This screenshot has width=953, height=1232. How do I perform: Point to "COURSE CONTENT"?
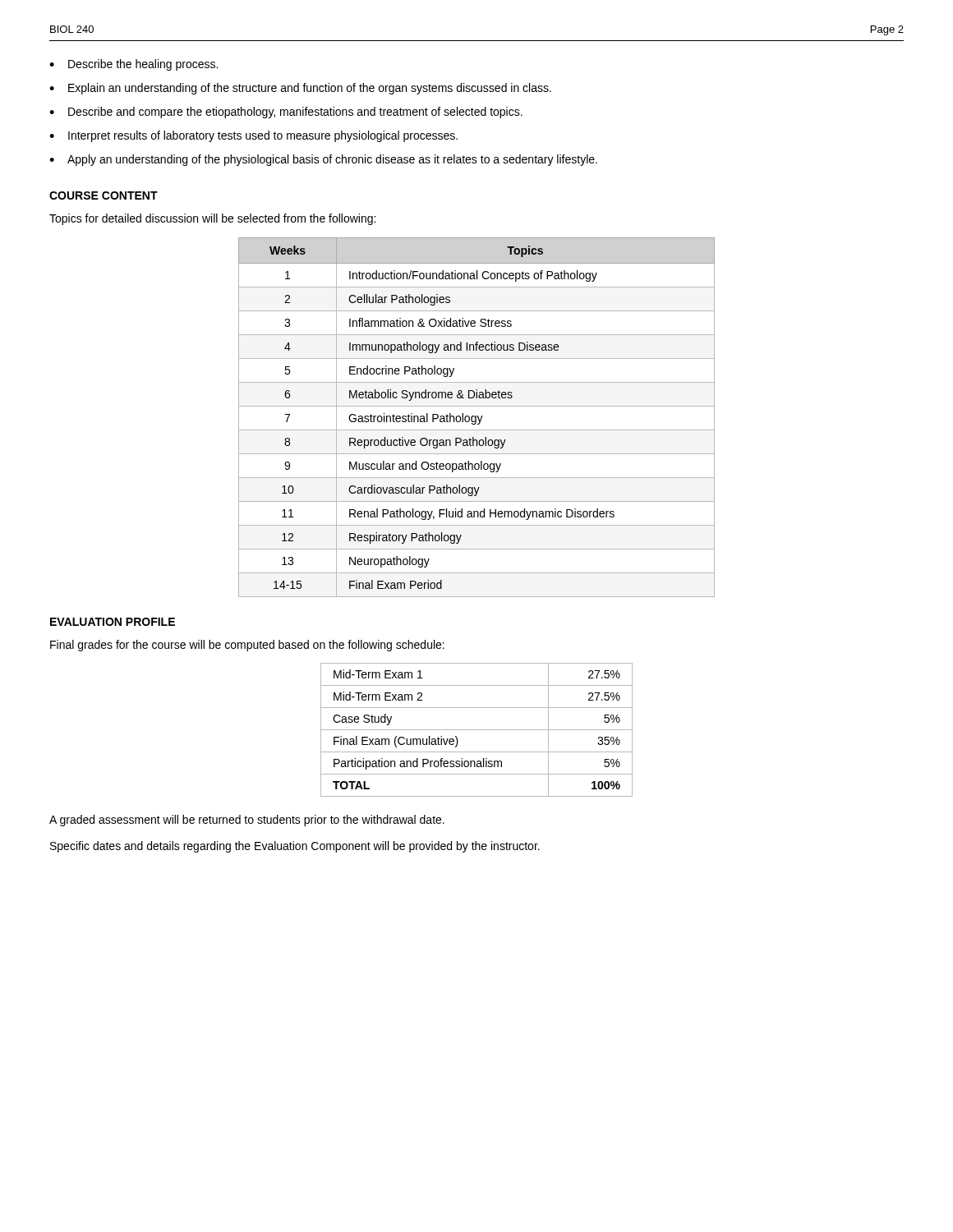tap(103, 196)
